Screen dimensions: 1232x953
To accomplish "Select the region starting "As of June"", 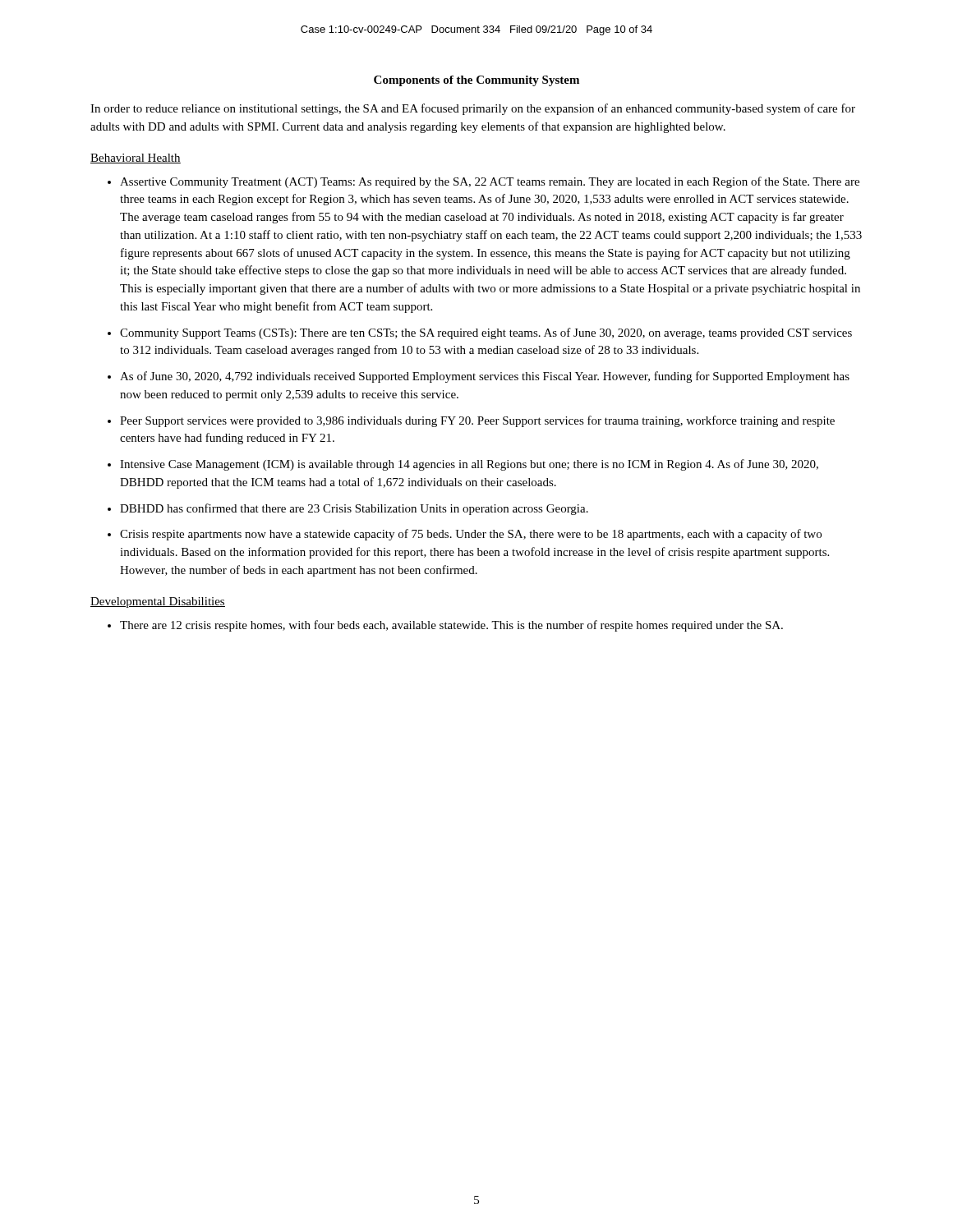I will pos(485,385).
